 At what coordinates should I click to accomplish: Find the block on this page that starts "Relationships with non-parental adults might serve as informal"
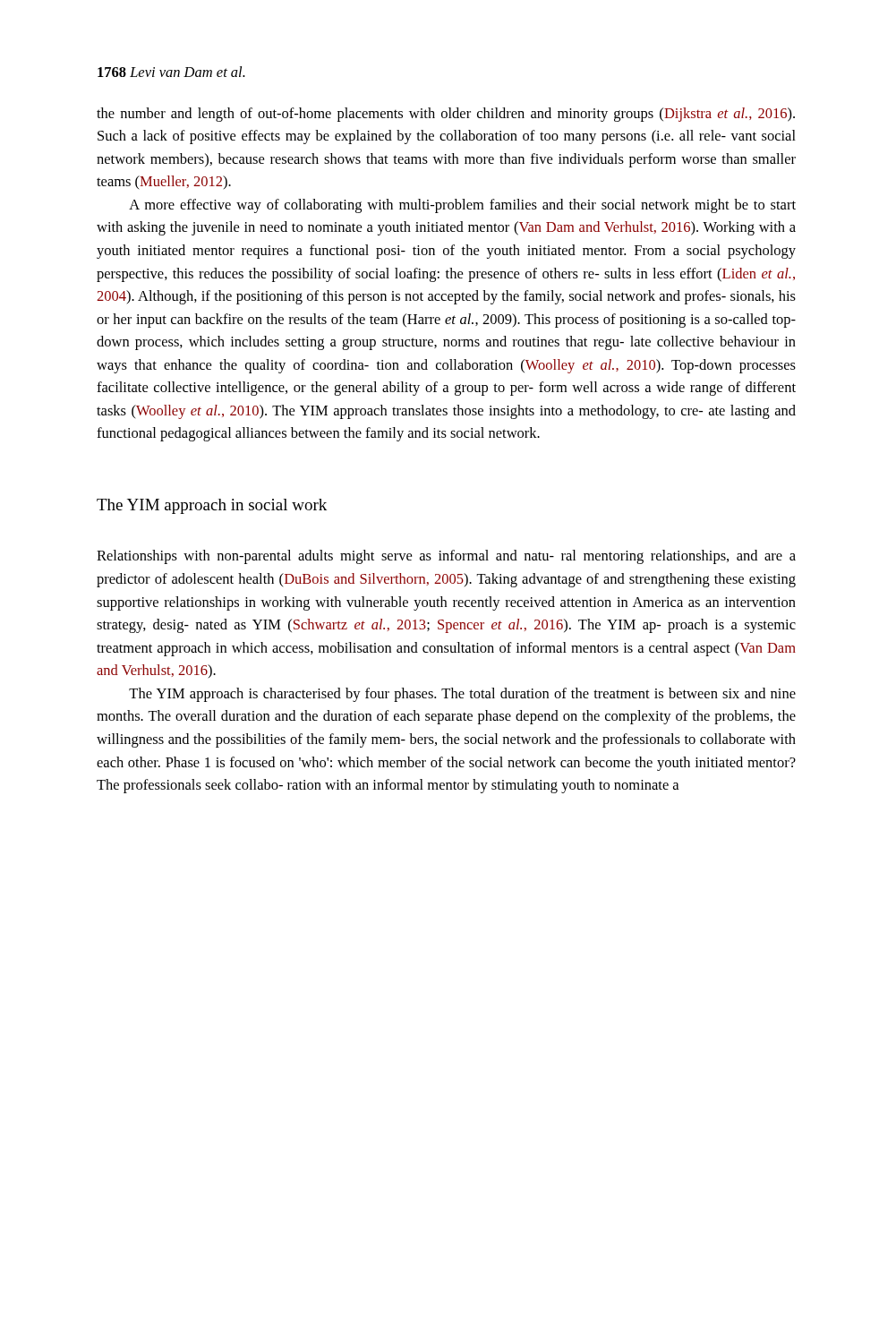pos(446,557)
